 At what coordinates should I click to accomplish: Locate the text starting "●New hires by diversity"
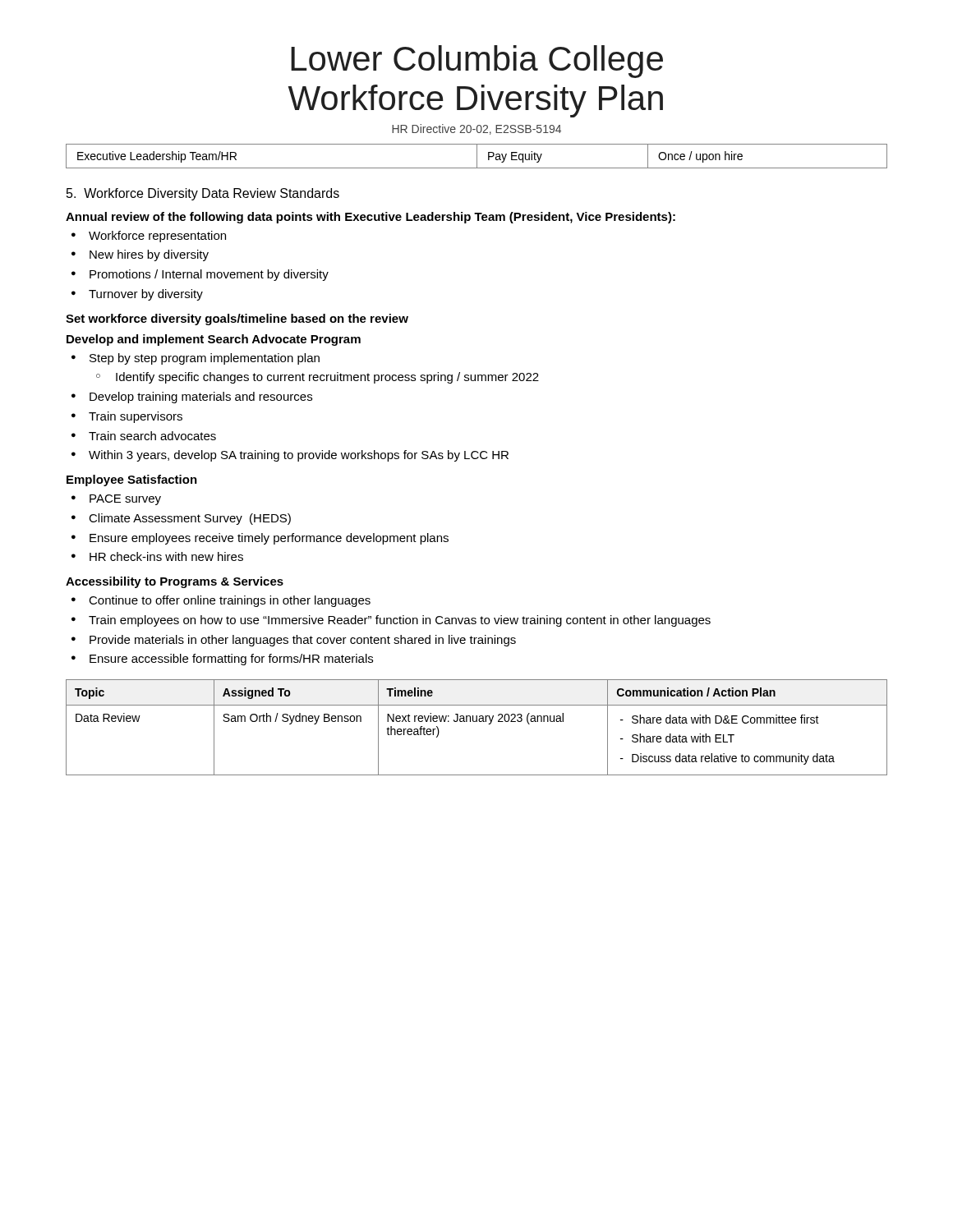(140, 254)
